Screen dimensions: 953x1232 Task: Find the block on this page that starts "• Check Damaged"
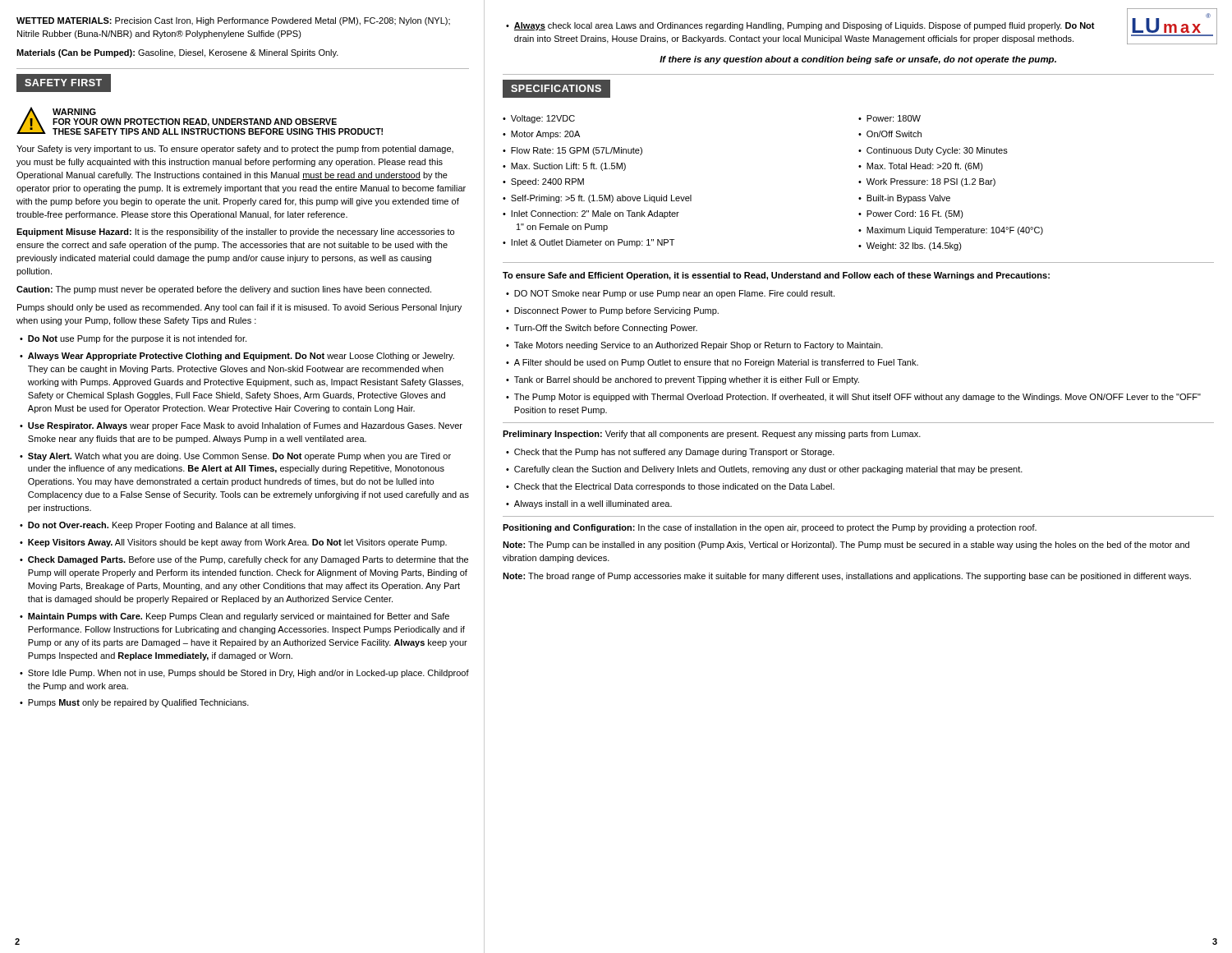click(244, 580)
